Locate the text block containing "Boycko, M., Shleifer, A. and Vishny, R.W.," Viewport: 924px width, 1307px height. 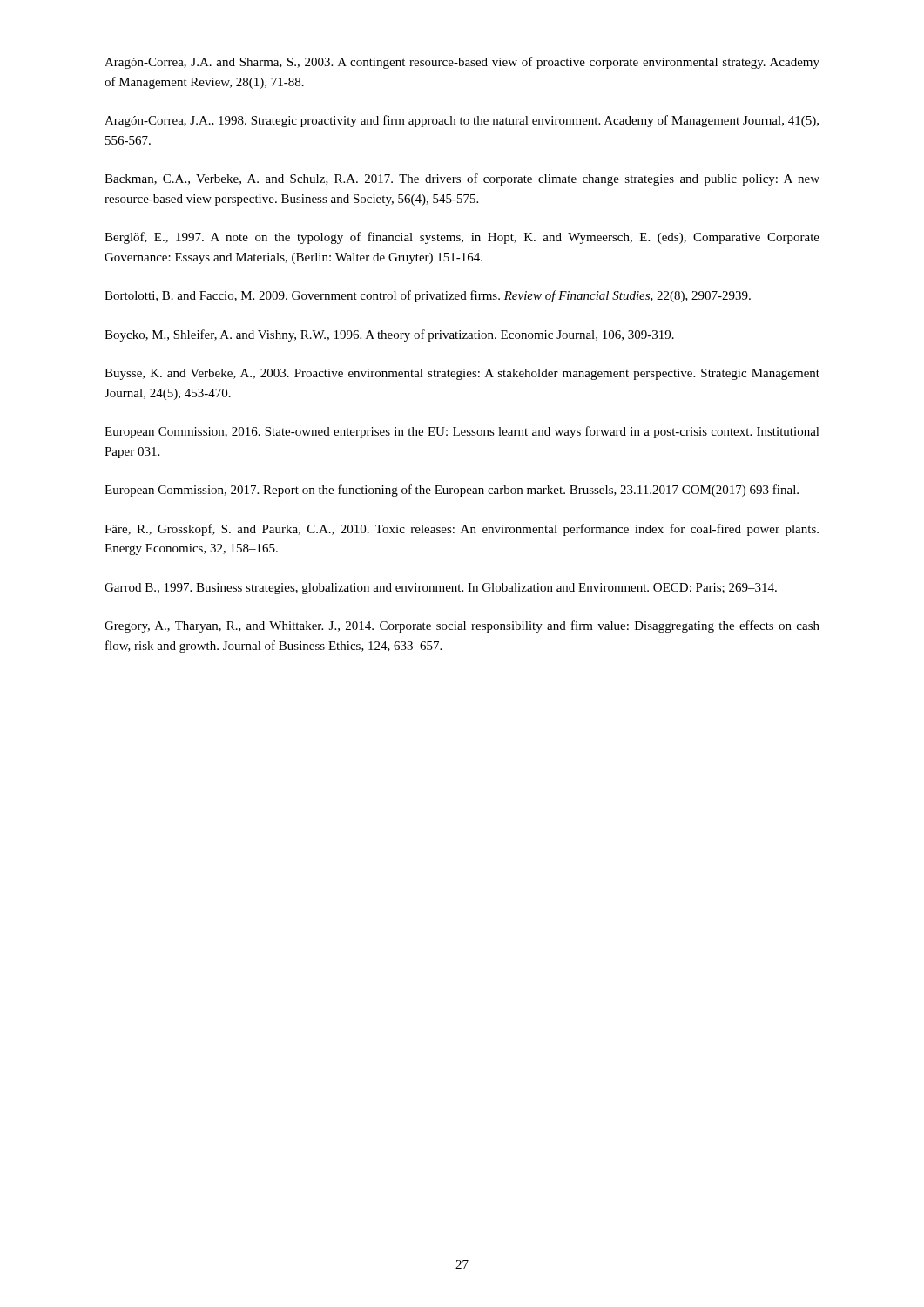tap(390, 334)
